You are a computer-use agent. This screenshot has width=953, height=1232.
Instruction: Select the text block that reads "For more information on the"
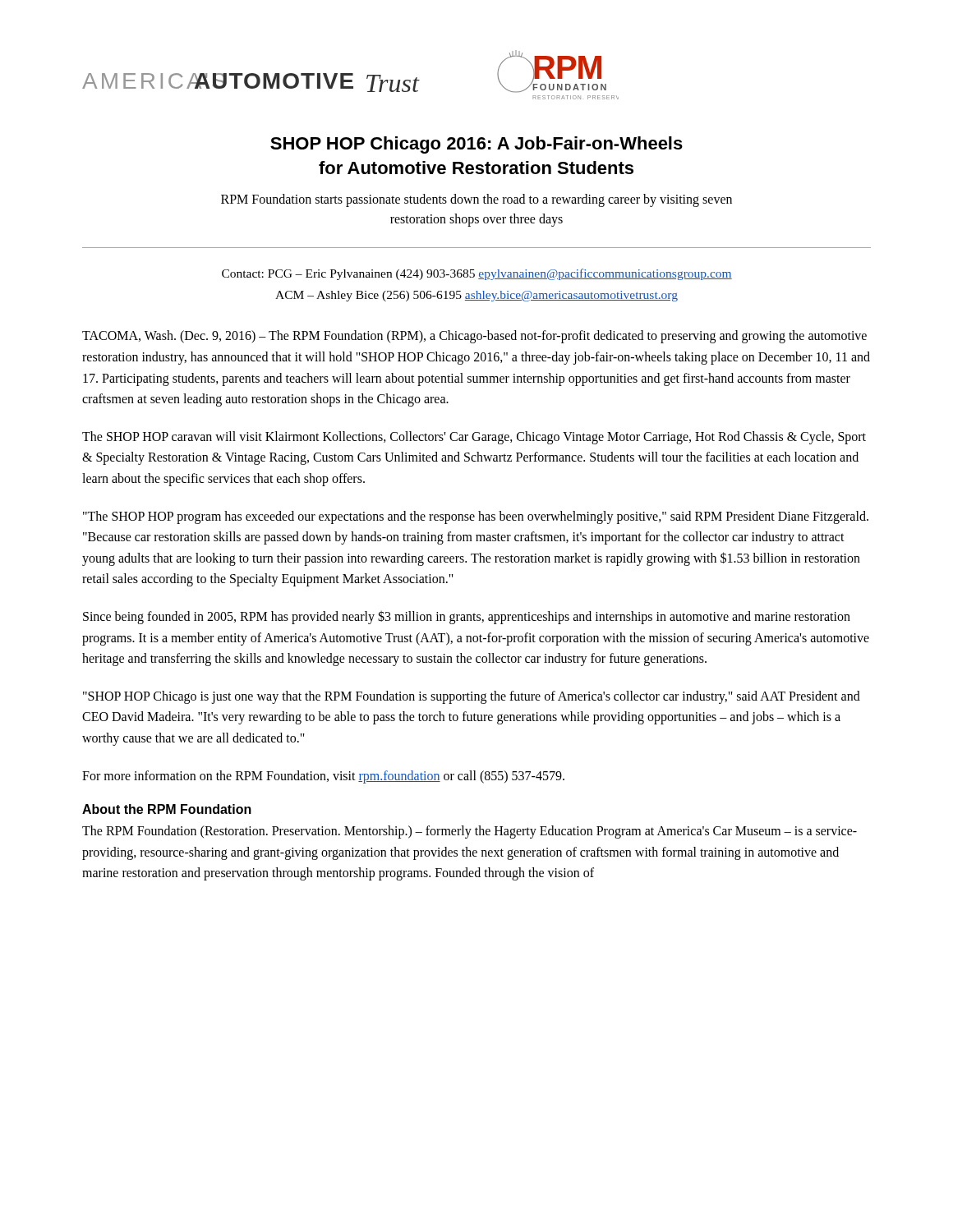coord(324,775)
